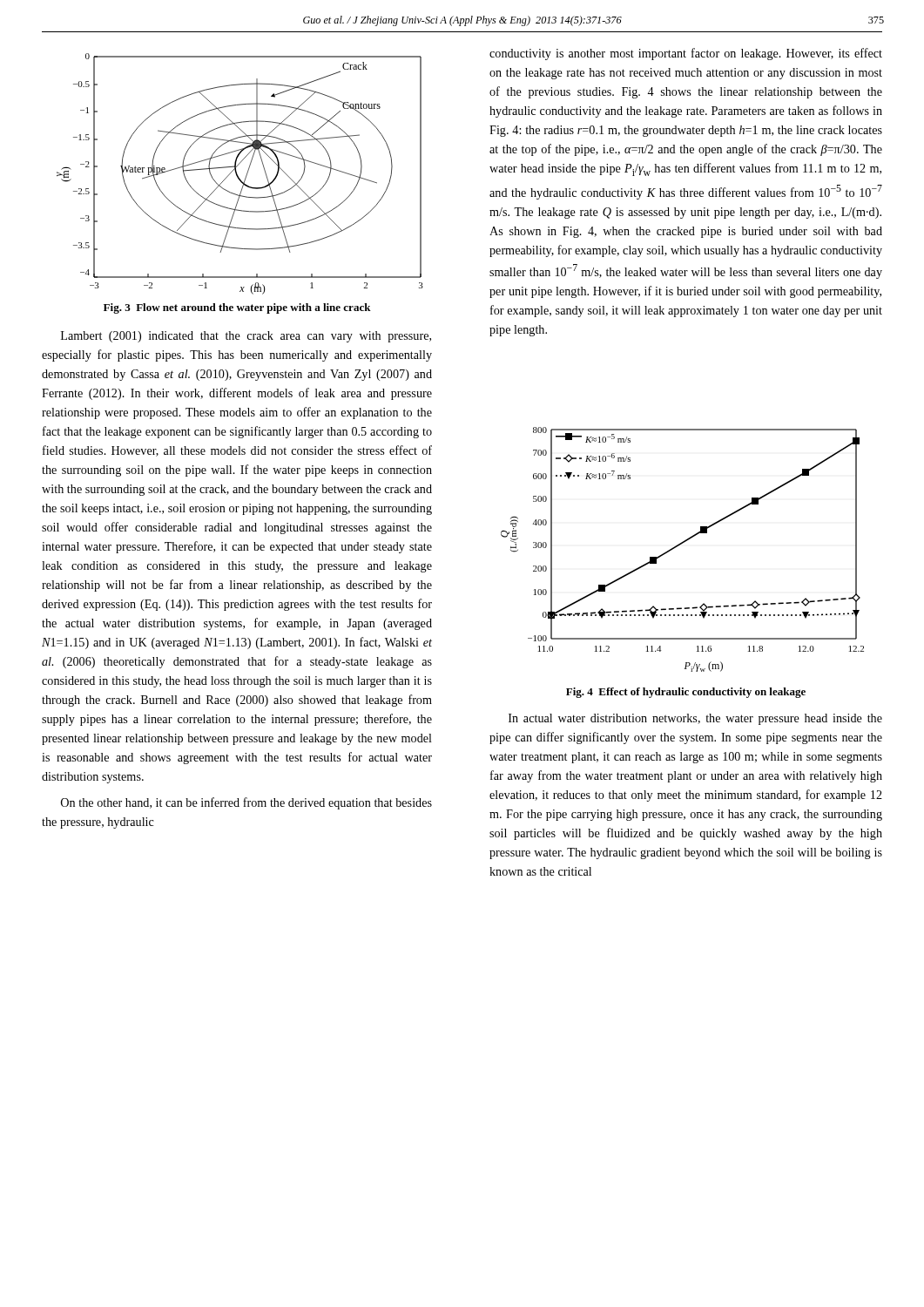Select the text block containing "In actual water distribution networks, the"
Image resolution: width=924 pixels, height=1307 pixels.
686,795
